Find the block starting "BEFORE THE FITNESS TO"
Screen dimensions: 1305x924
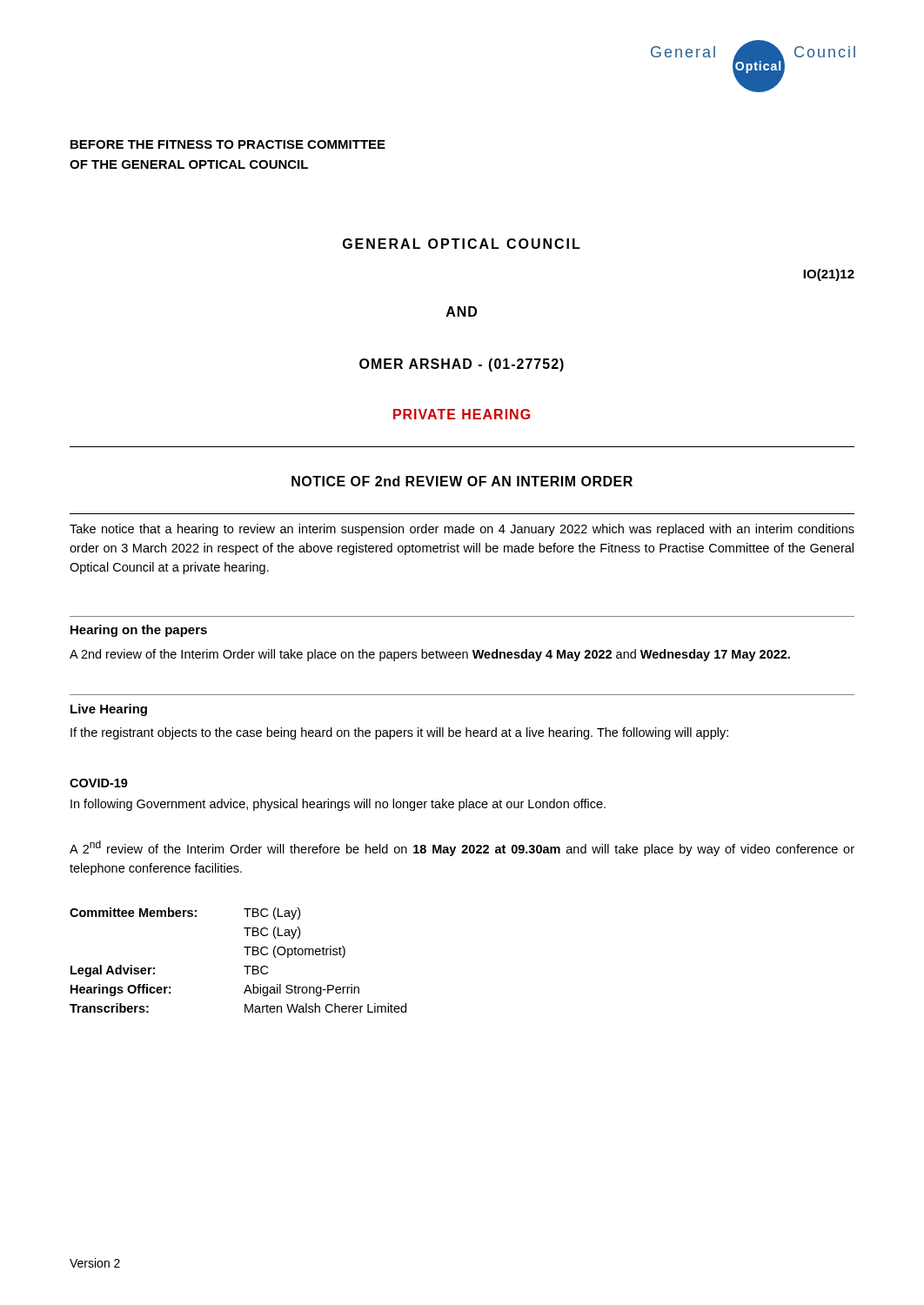pyautogui.click(x=228, y=154)
